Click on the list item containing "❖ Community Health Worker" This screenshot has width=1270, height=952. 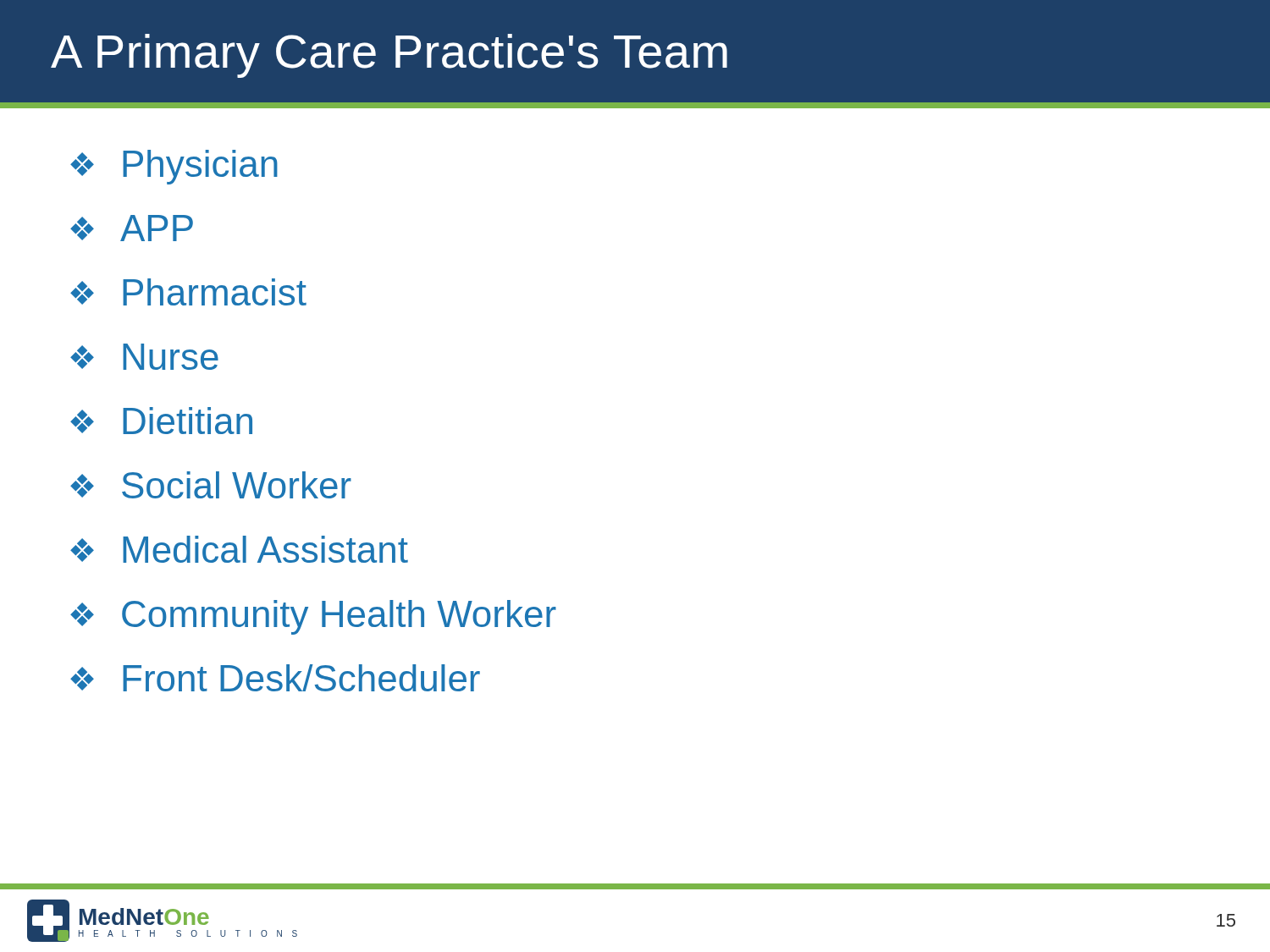pos(312,614)
